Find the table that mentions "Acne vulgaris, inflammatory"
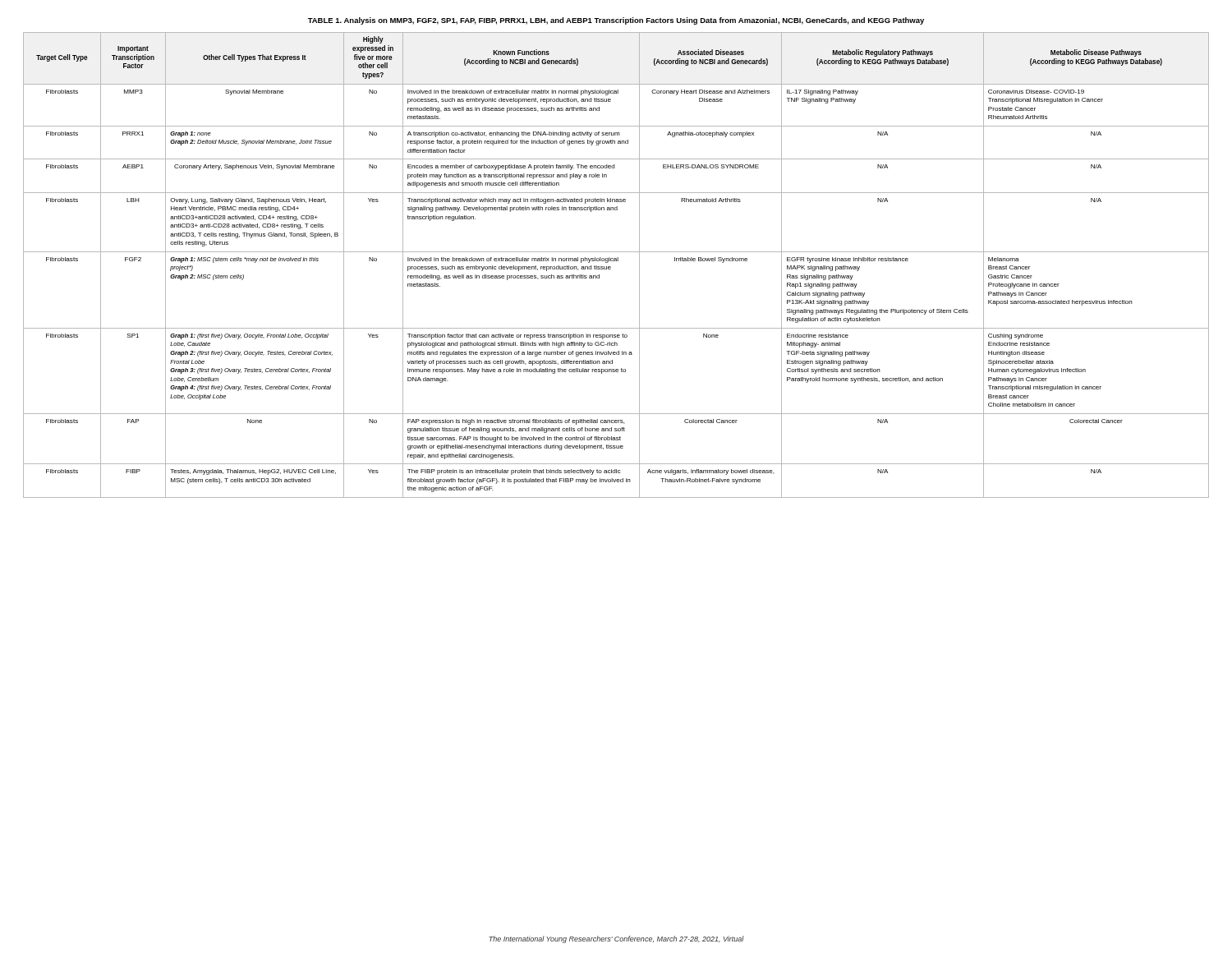 pos(616,265)
